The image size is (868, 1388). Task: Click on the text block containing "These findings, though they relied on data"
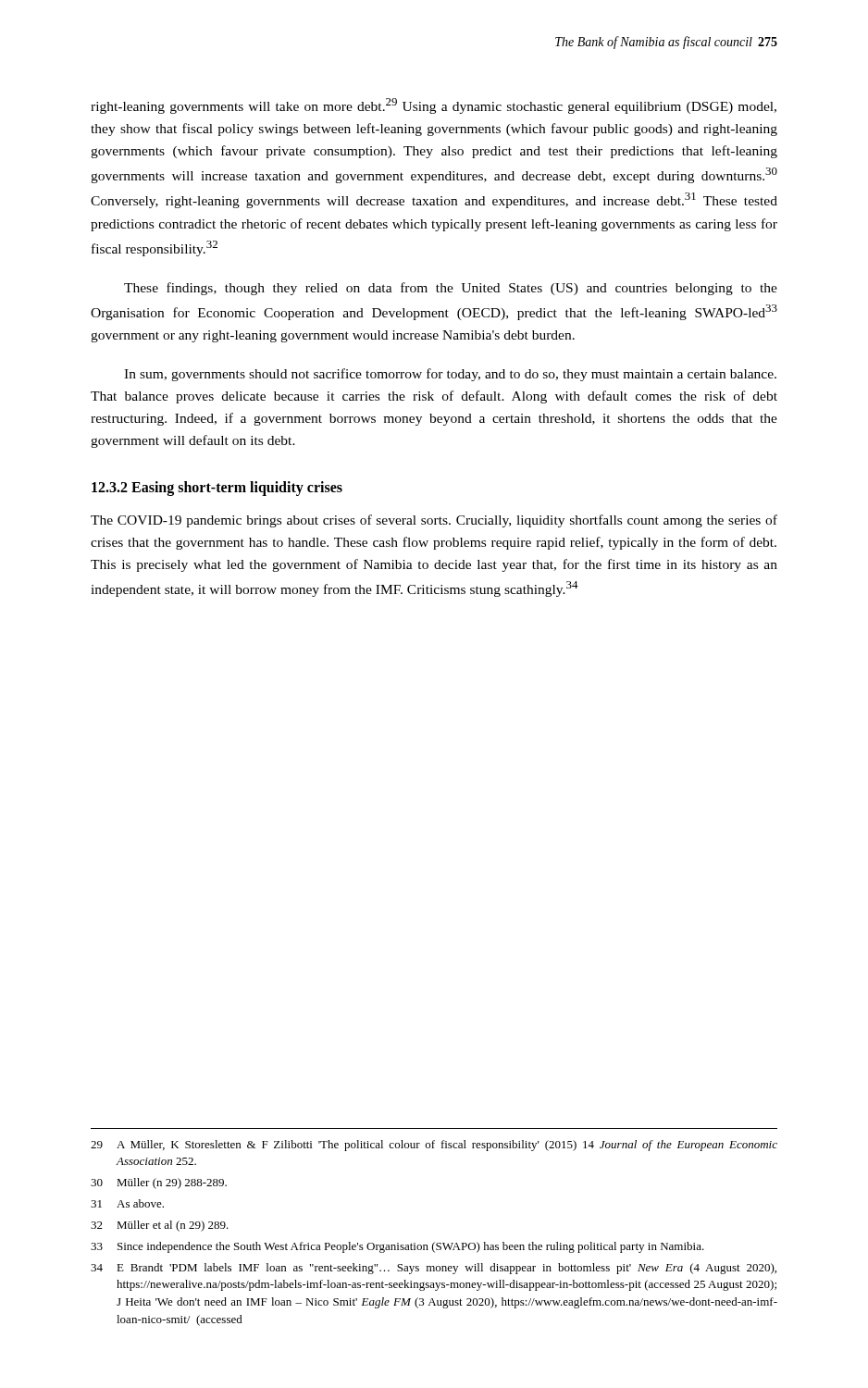[x=434, y=311]
